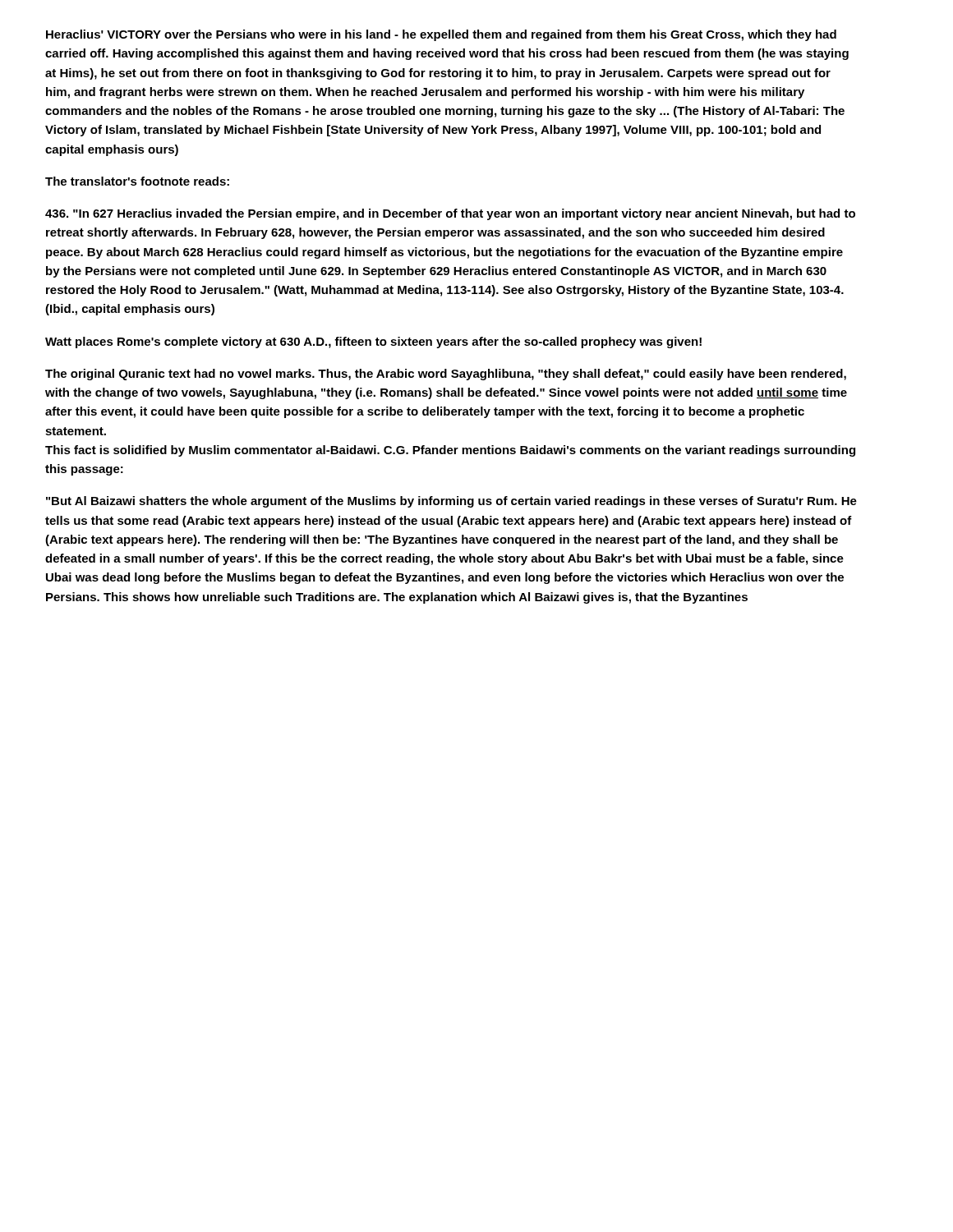
Task: Navigate to the block starting "The original Quranic text had no vowel marks."
Action: pyautogui.click(x=451, y=421)
